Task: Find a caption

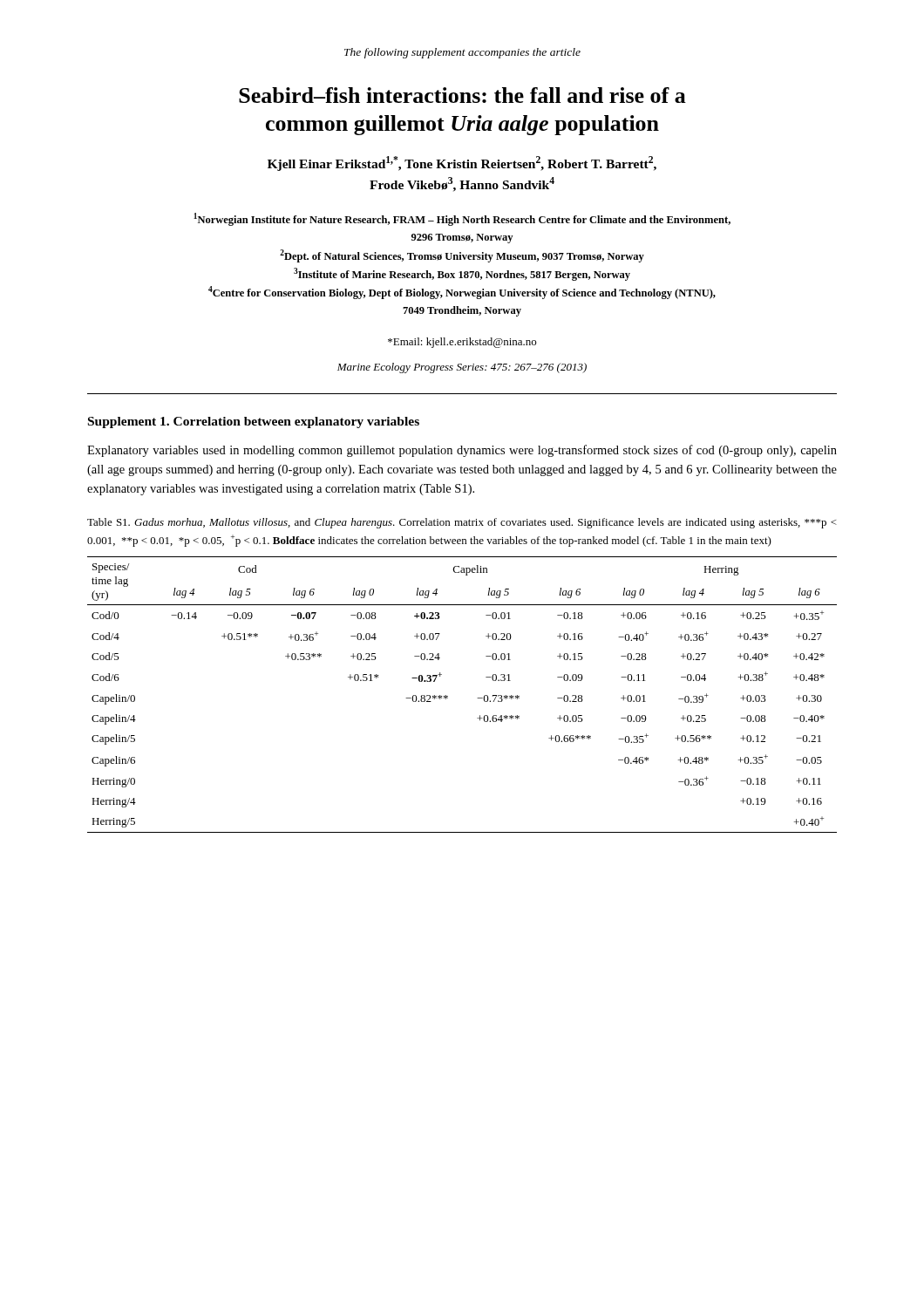Action: [462, 532]
